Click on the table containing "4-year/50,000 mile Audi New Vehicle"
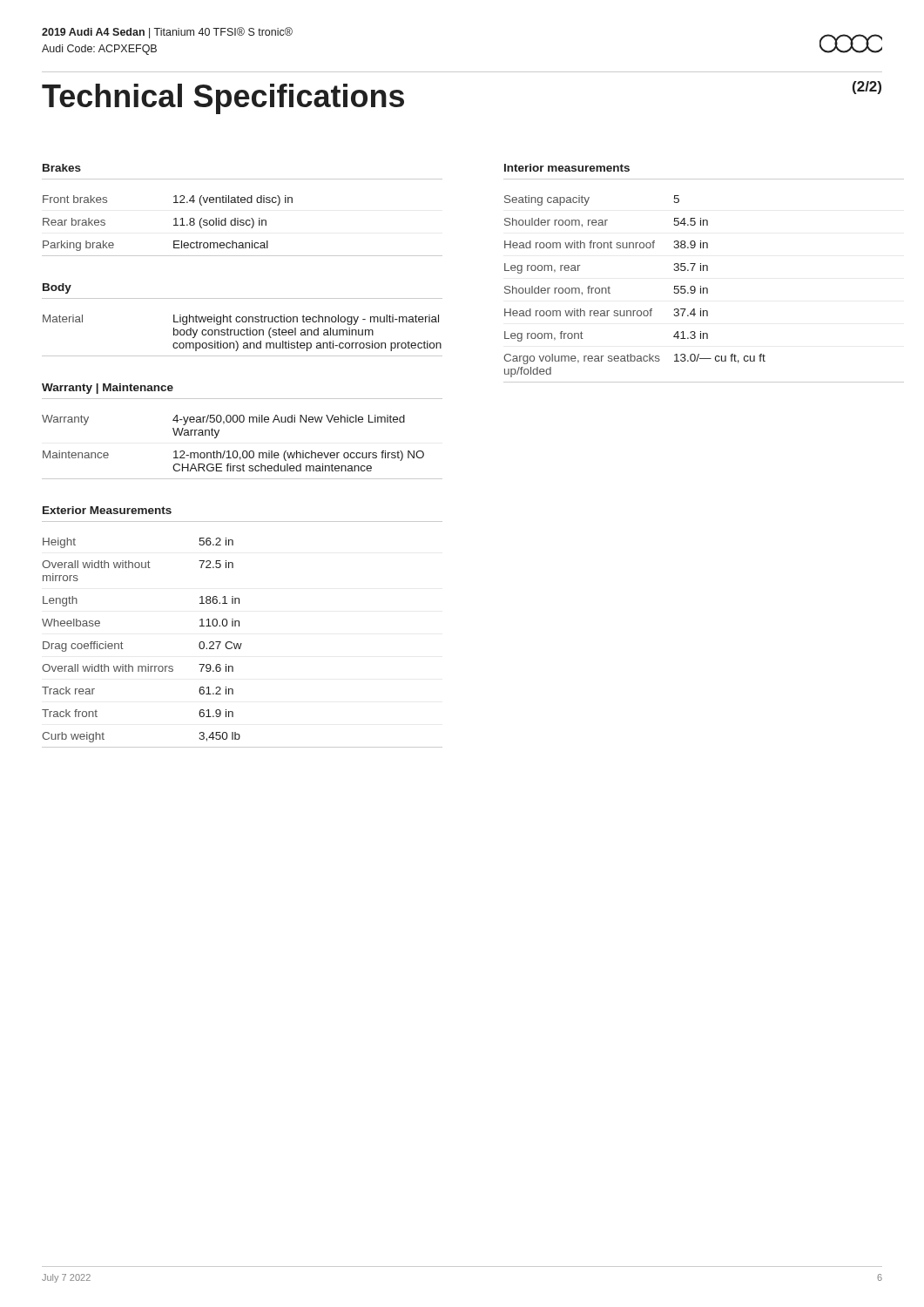Image resolution: width=924 pixels, height=1307 pixels. (242, 444)
